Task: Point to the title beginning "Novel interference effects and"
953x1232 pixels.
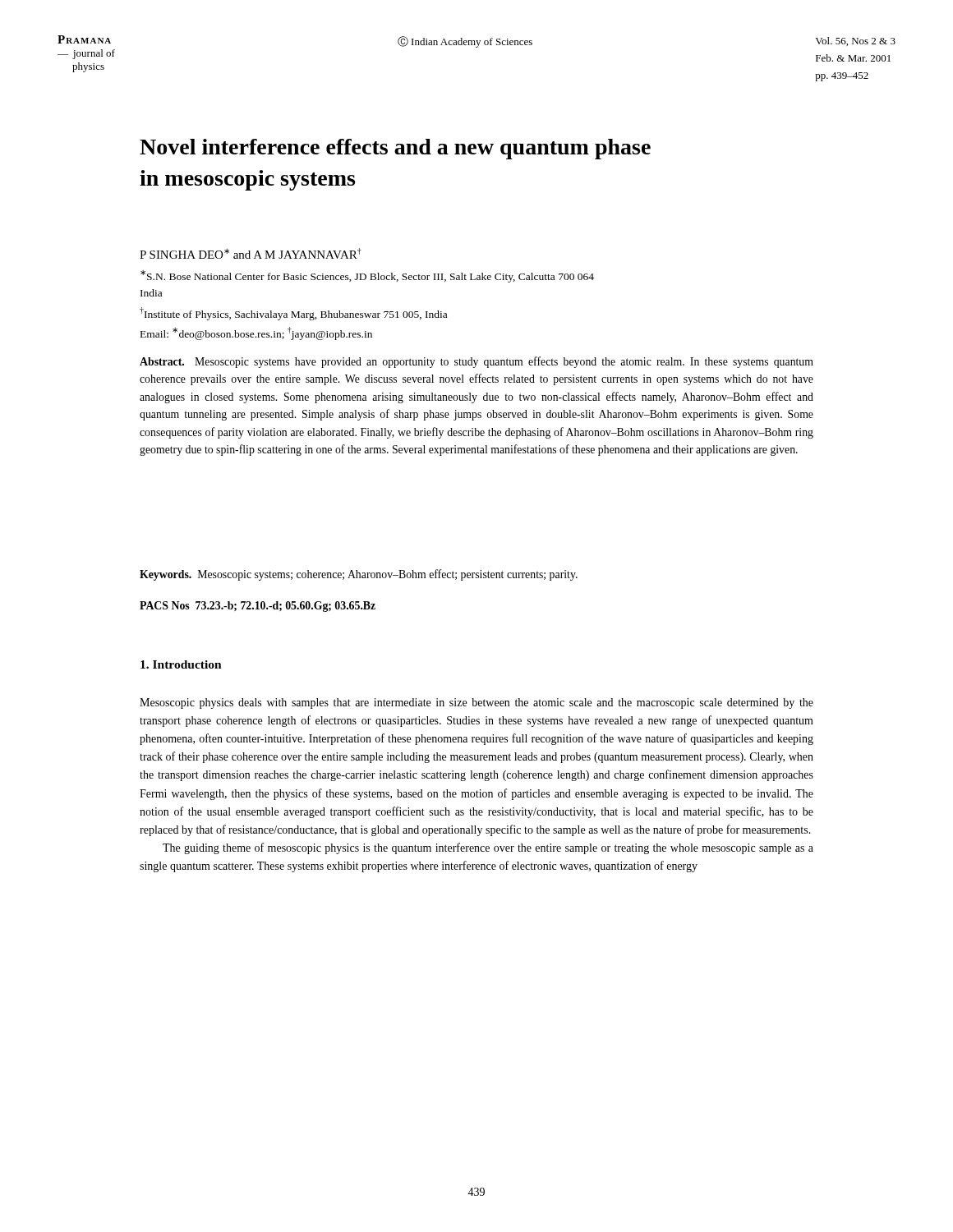Action: (x=476, y=163)
